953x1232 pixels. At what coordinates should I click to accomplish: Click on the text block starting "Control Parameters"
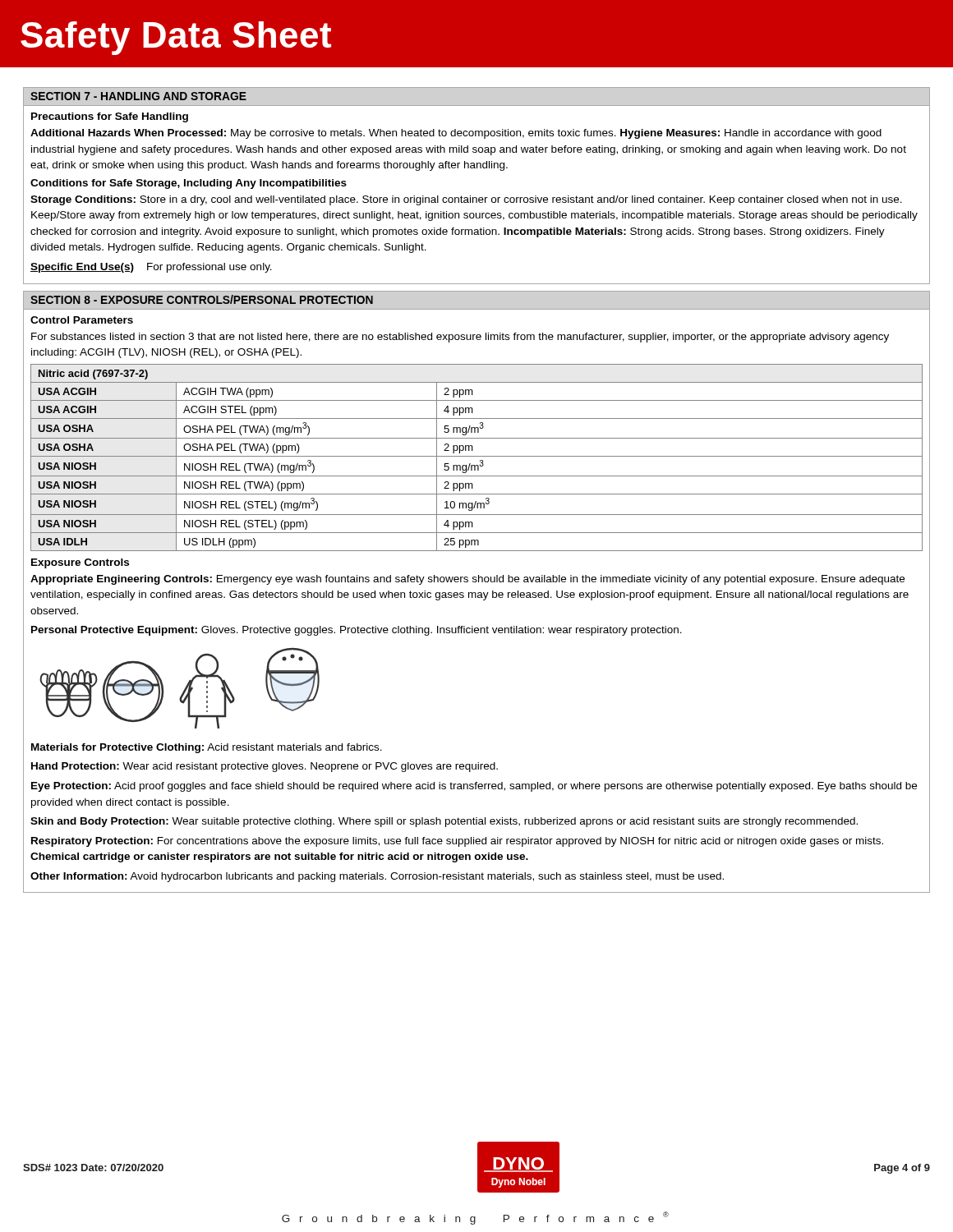click(x=82, y=319)
